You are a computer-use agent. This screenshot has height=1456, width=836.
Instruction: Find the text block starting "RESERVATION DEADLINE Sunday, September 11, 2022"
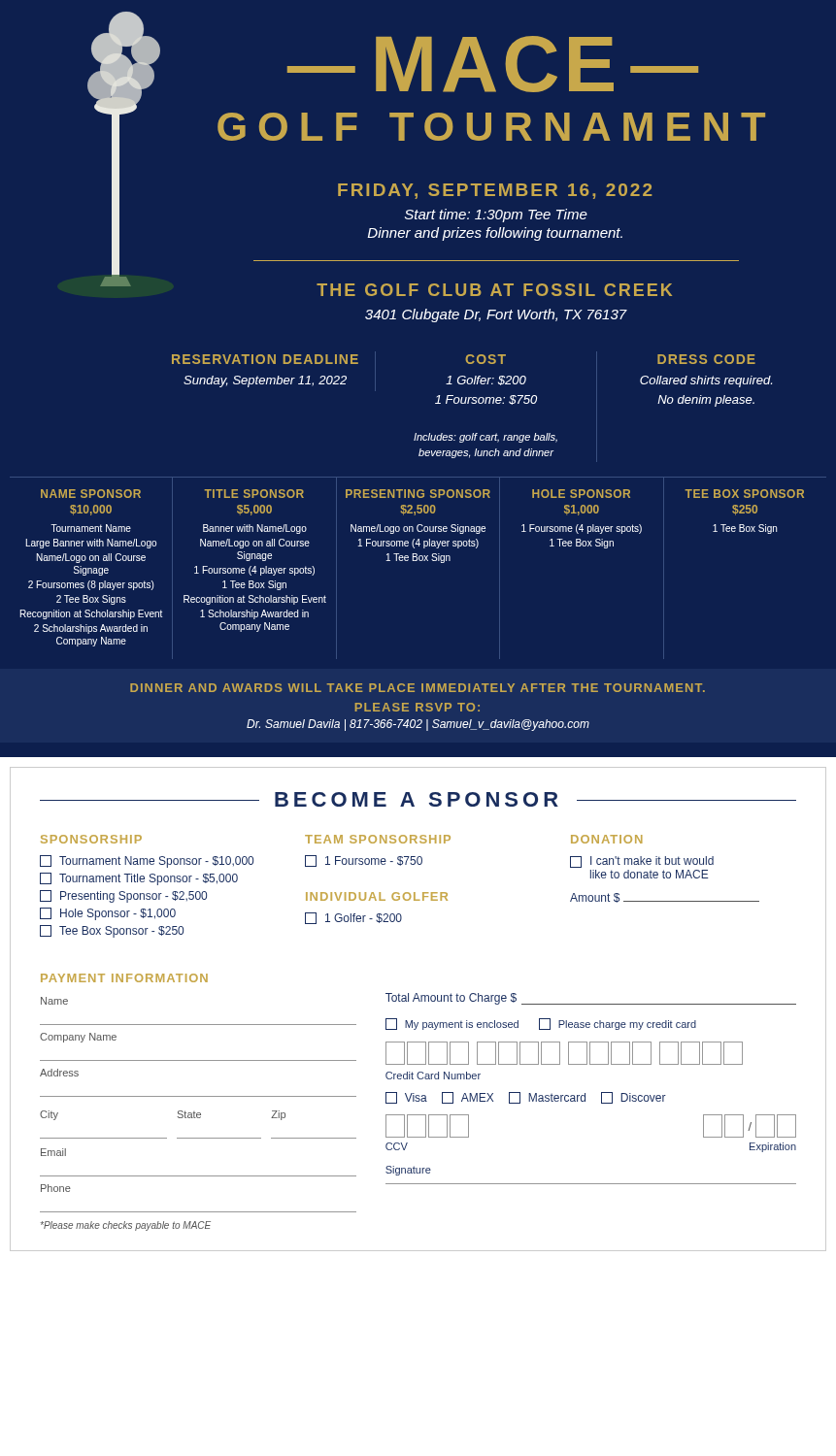tap(265, 370)
